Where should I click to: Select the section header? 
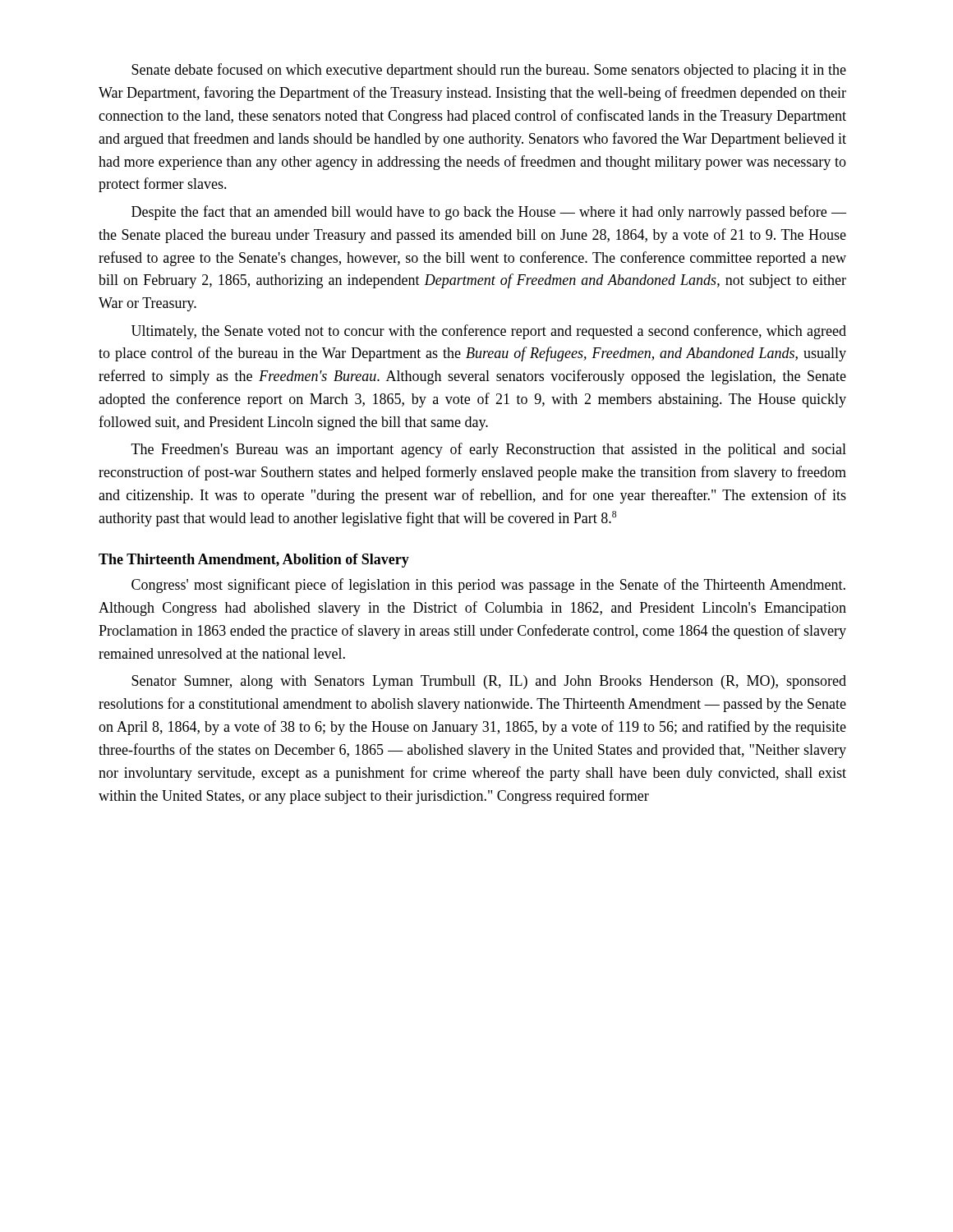[254, 559]
